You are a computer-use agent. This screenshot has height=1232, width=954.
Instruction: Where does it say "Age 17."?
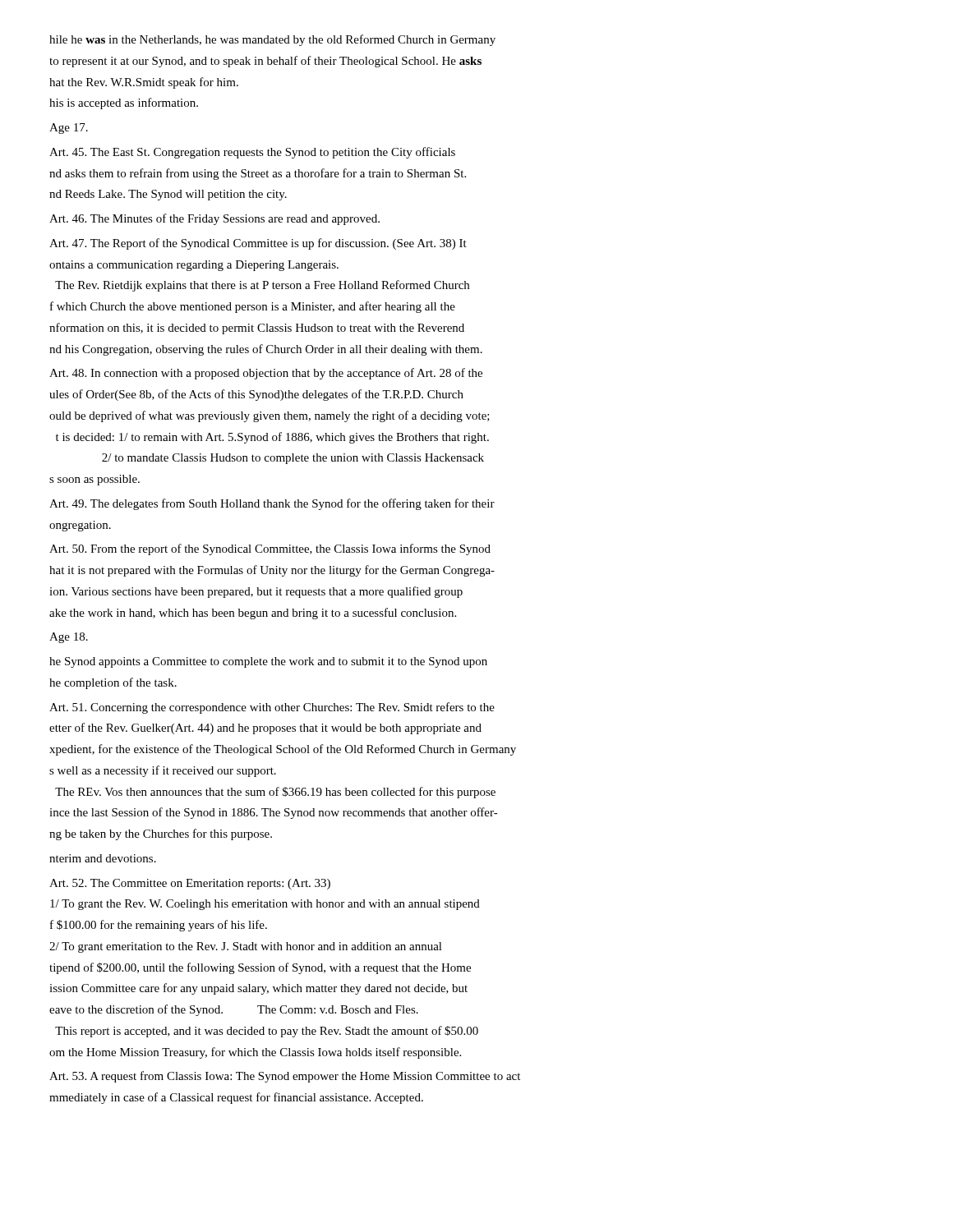69,129
